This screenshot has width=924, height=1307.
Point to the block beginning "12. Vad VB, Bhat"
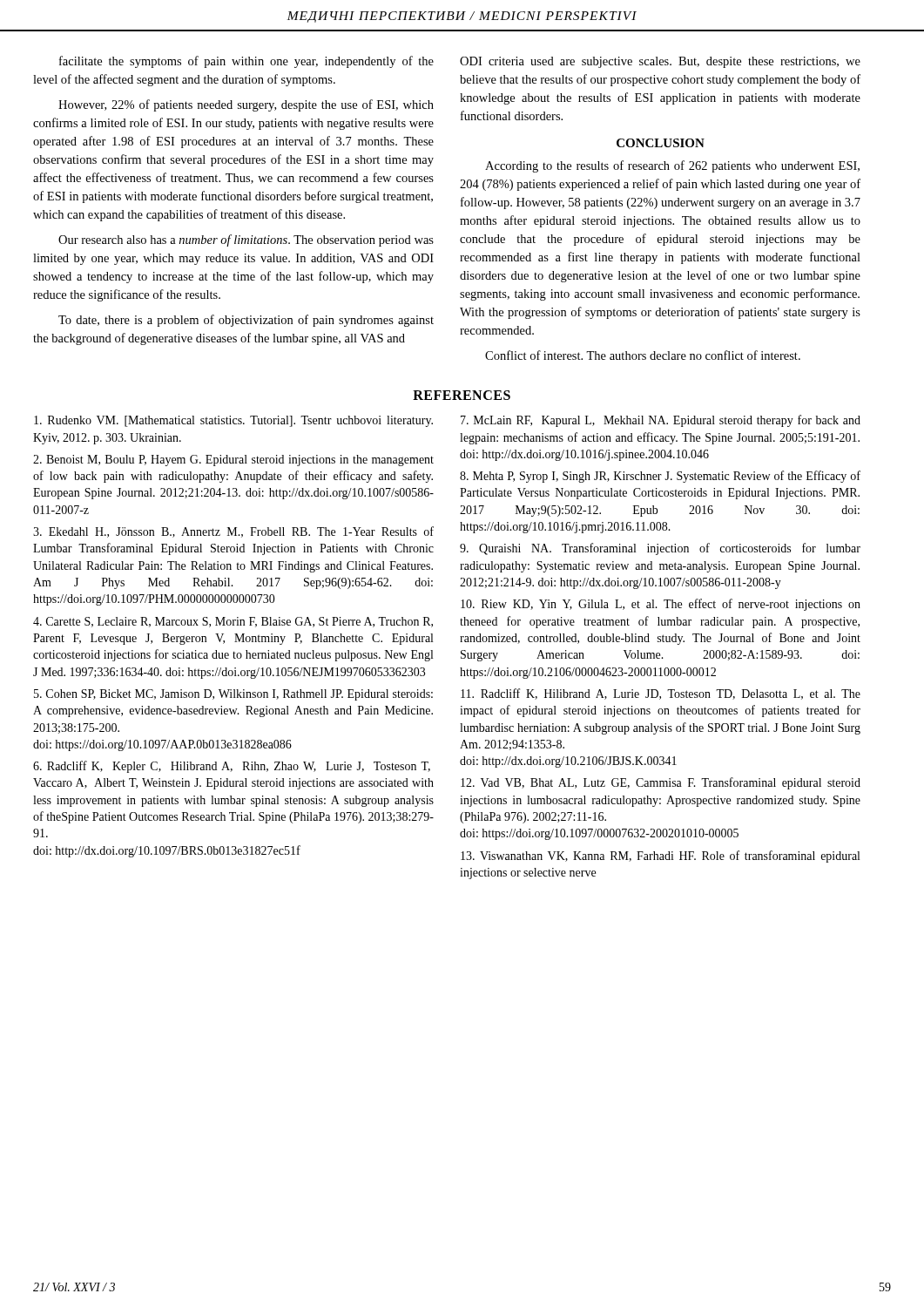tap(660, 809)
